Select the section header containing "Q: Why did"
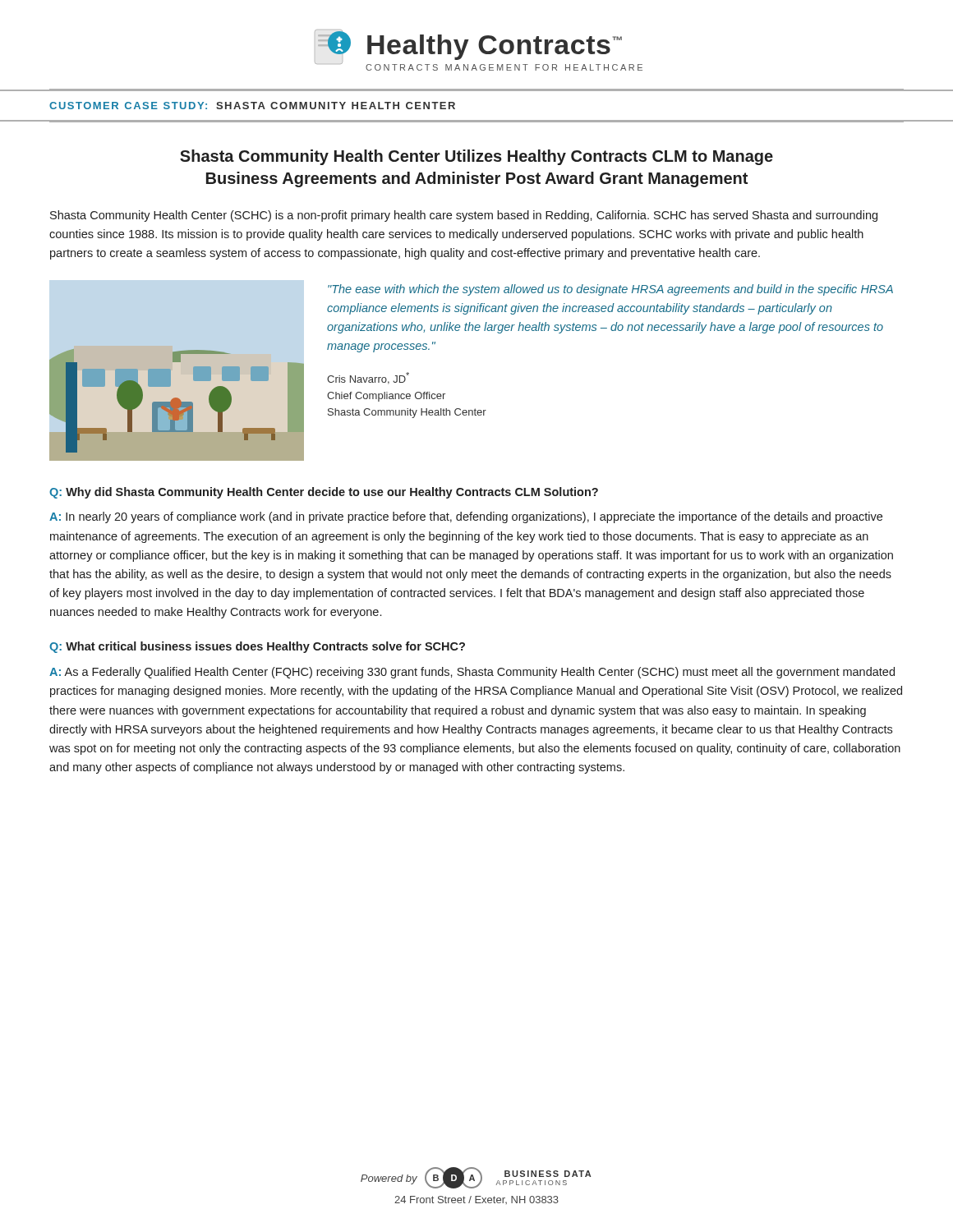This screenshot has height=1232, width=953. coord(476,492)
